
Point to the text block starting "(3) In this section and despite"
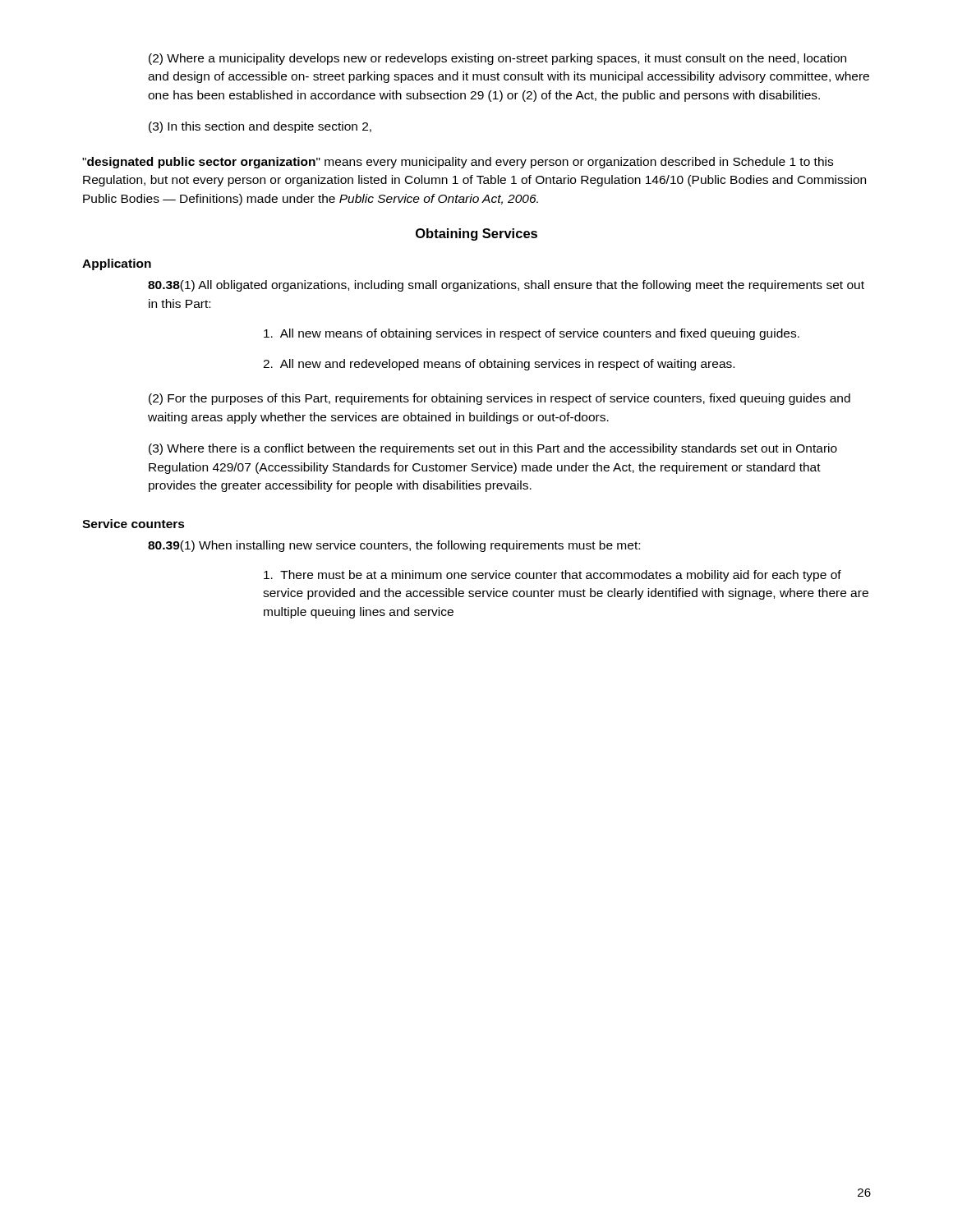point(260,127)
